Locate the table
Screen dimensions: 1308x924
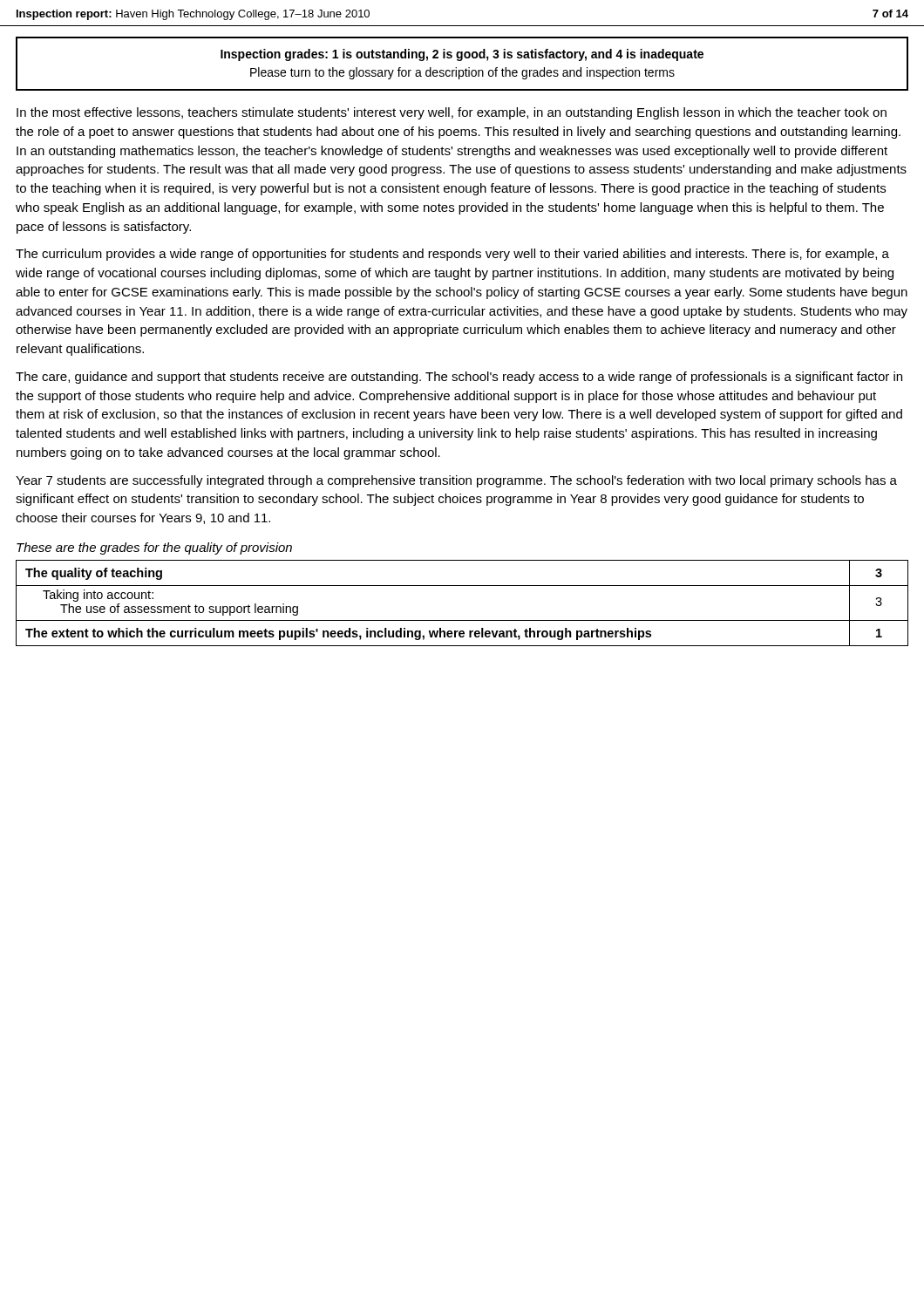point(462,603)
